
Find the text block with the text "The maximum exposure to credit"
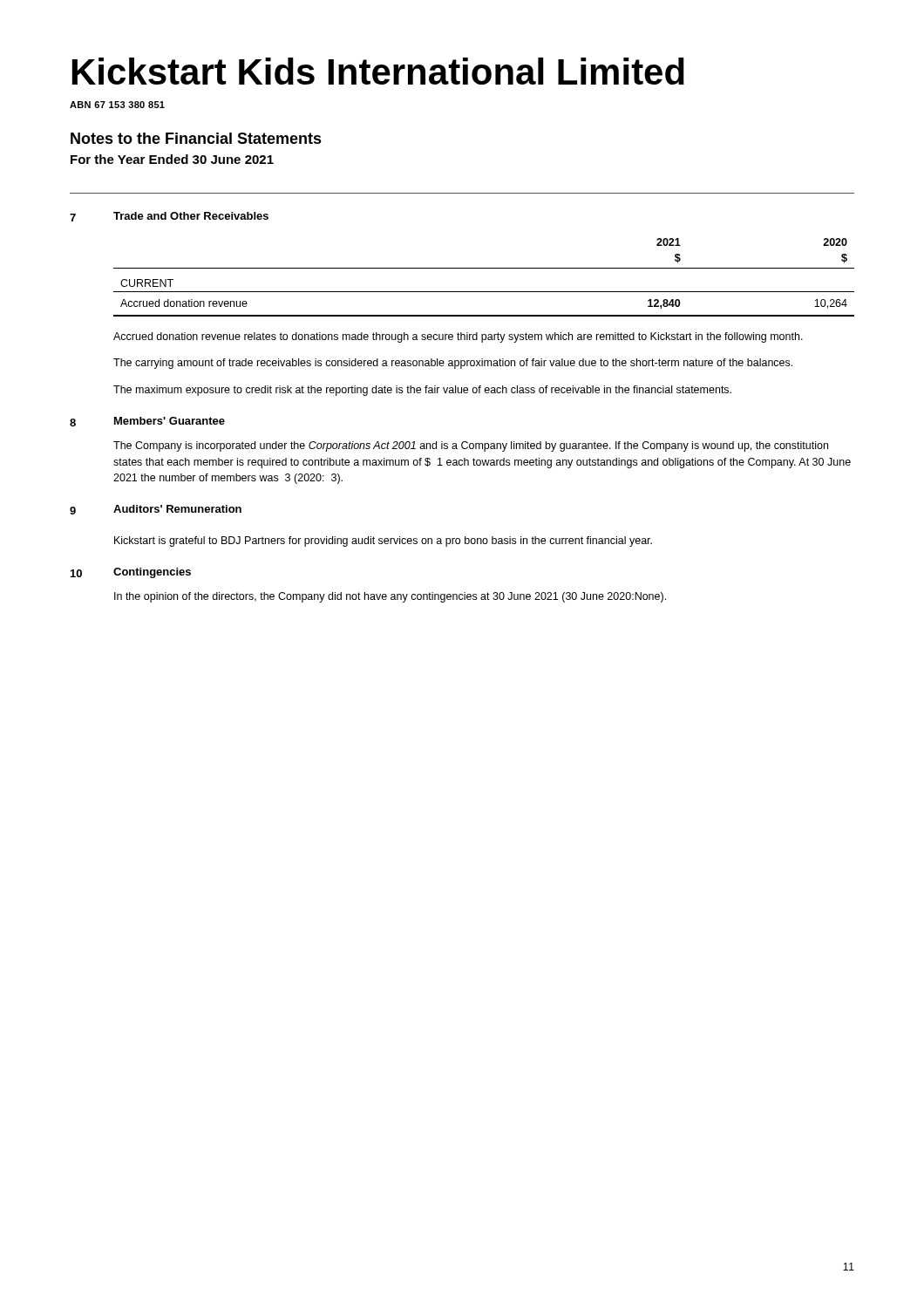click(x=484, y=390)
